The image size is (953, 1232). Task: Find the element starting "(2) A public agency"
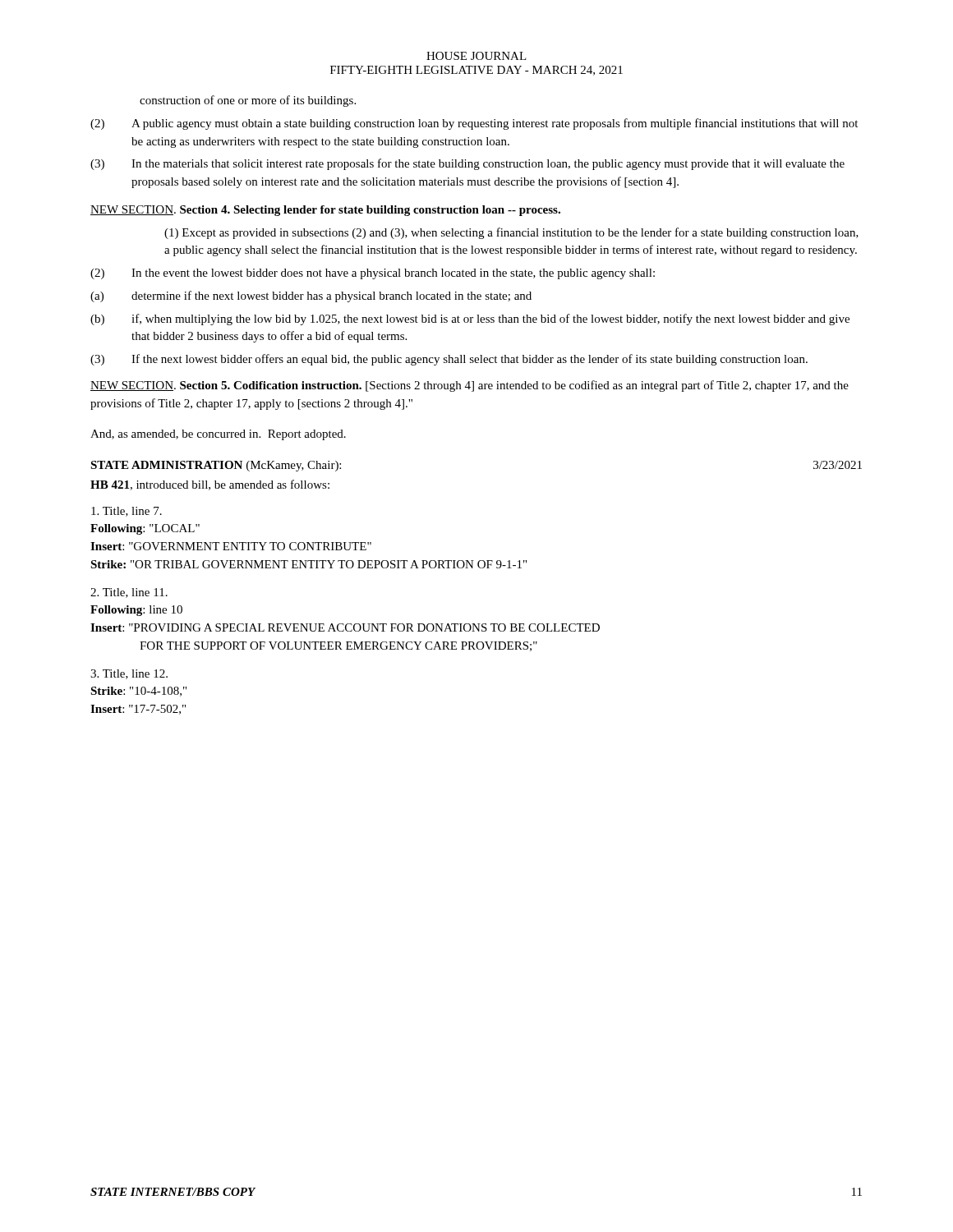coord(476,133)
